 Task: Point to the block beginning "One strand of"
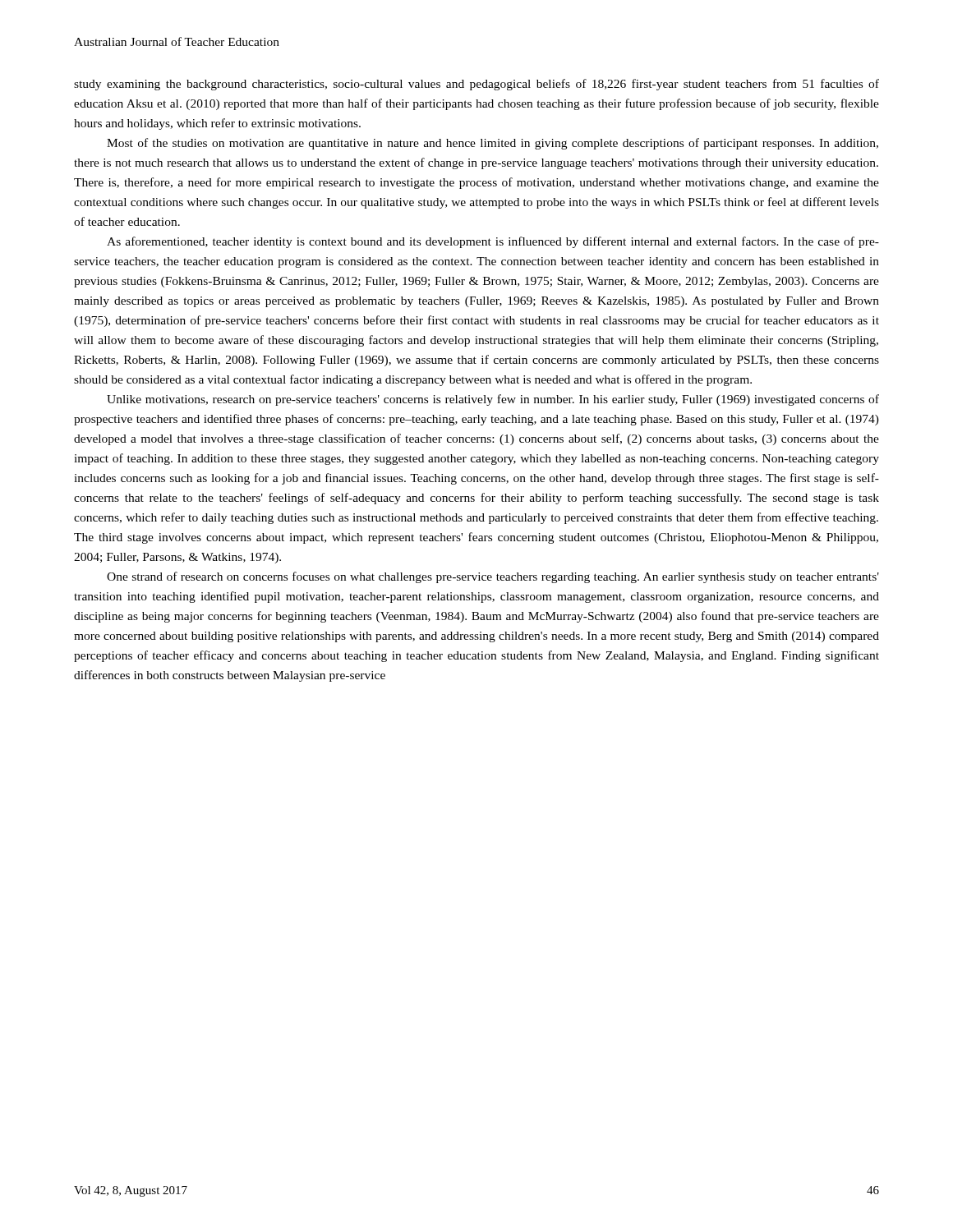click(476, 626)
